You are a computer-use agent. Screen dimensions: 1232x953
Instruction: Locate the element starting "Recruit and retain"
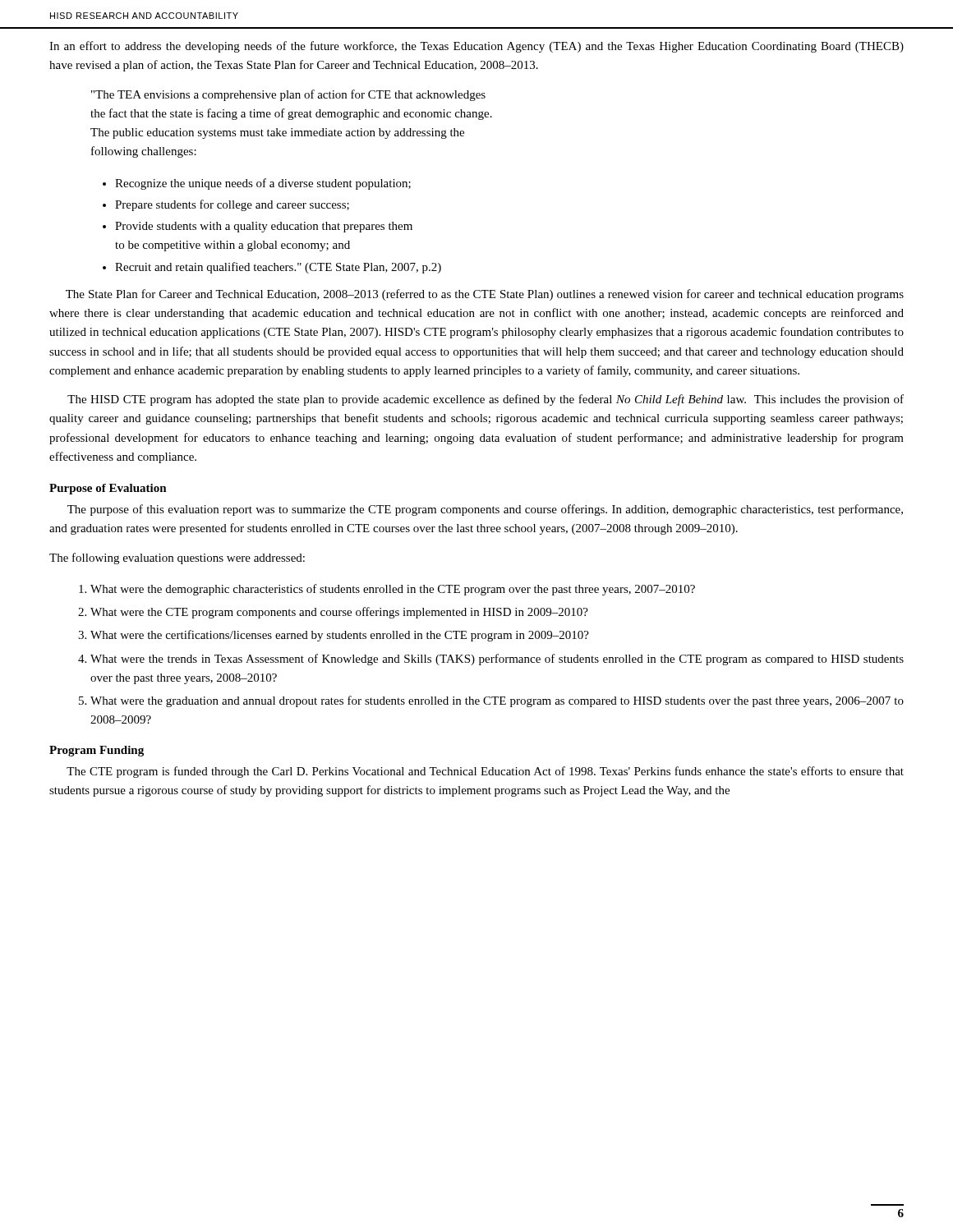pos(278,267)
